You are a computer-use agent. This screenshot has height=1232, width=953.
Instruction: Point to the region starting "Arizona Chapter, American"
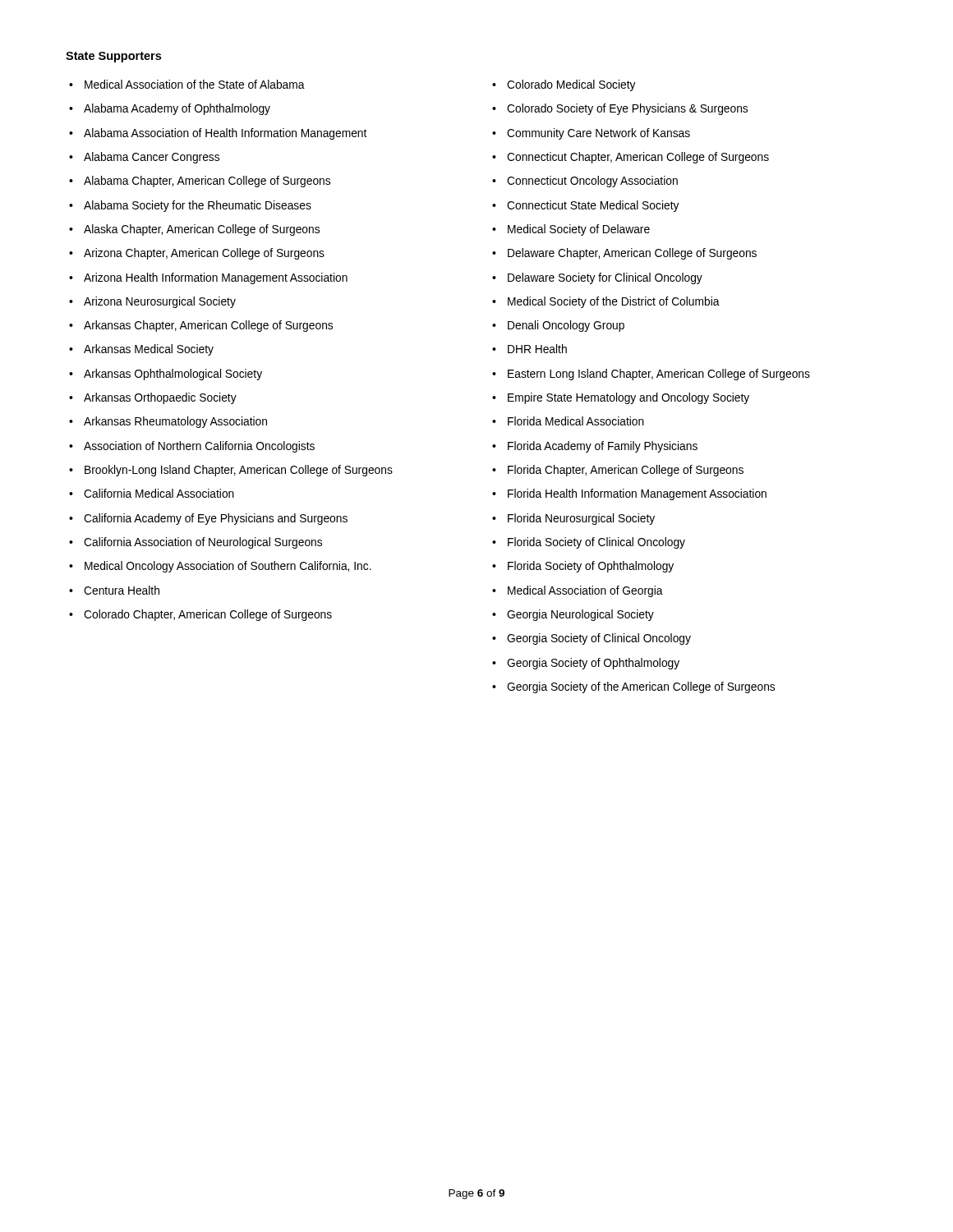(x=204, y=254)
